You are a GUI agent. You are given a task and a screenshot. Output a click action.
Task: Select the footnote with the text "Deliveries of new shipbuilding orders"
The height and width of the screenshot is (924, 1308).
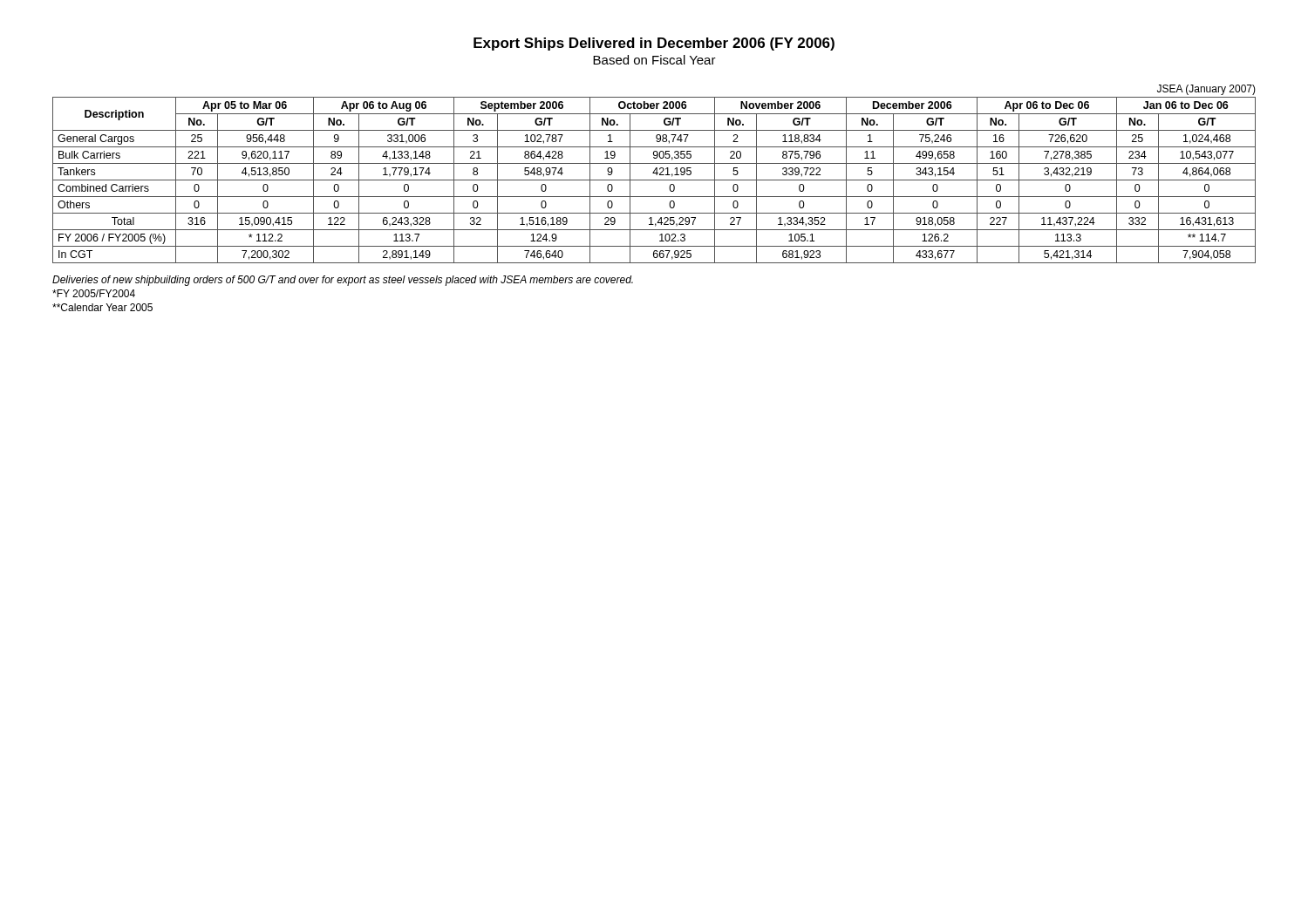point(343,280)
